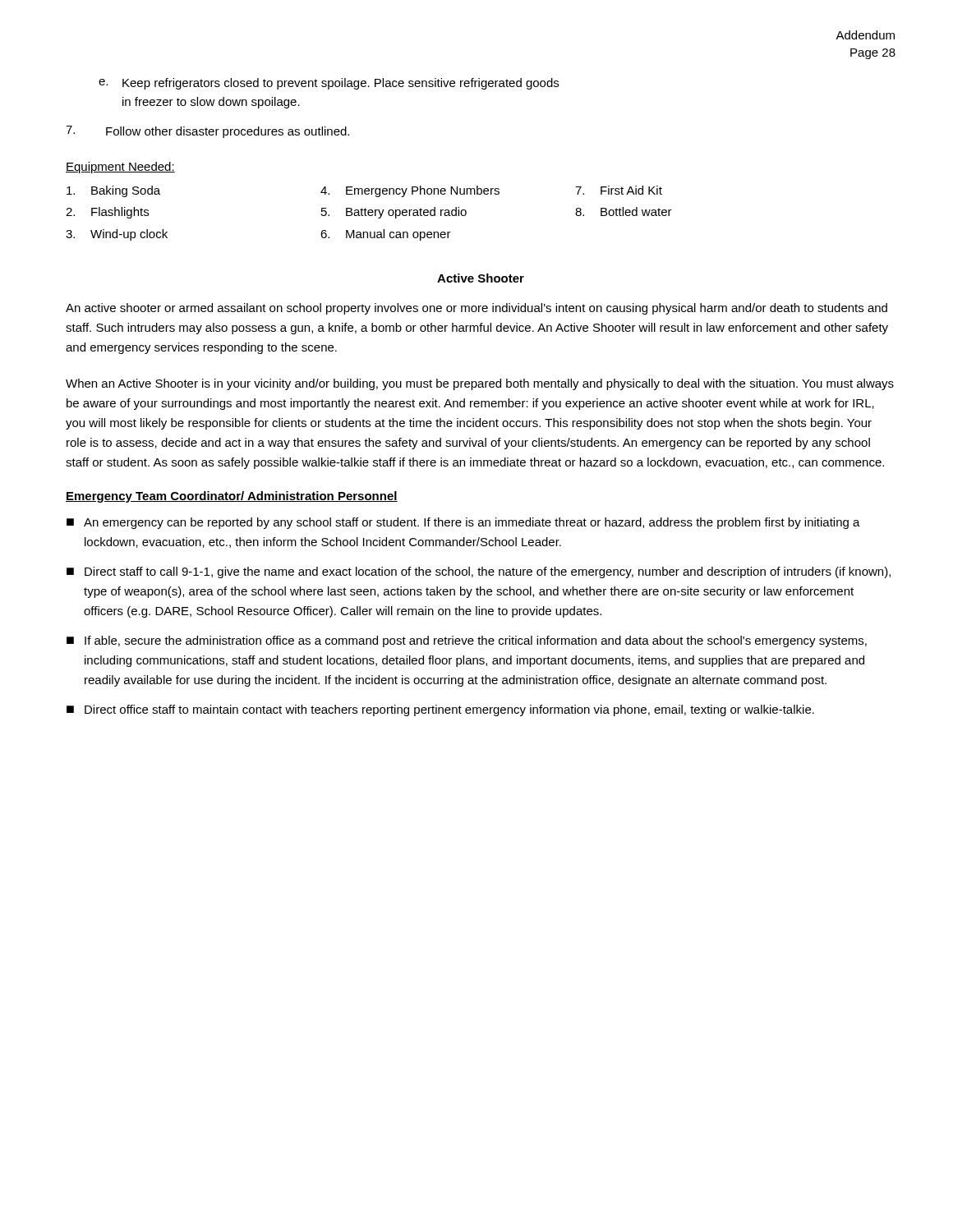The height and width of the screenshot is (1232, 953).
Task: Click the passage that begins "■ If able, secure"
Action: click(x=481, y=660)
